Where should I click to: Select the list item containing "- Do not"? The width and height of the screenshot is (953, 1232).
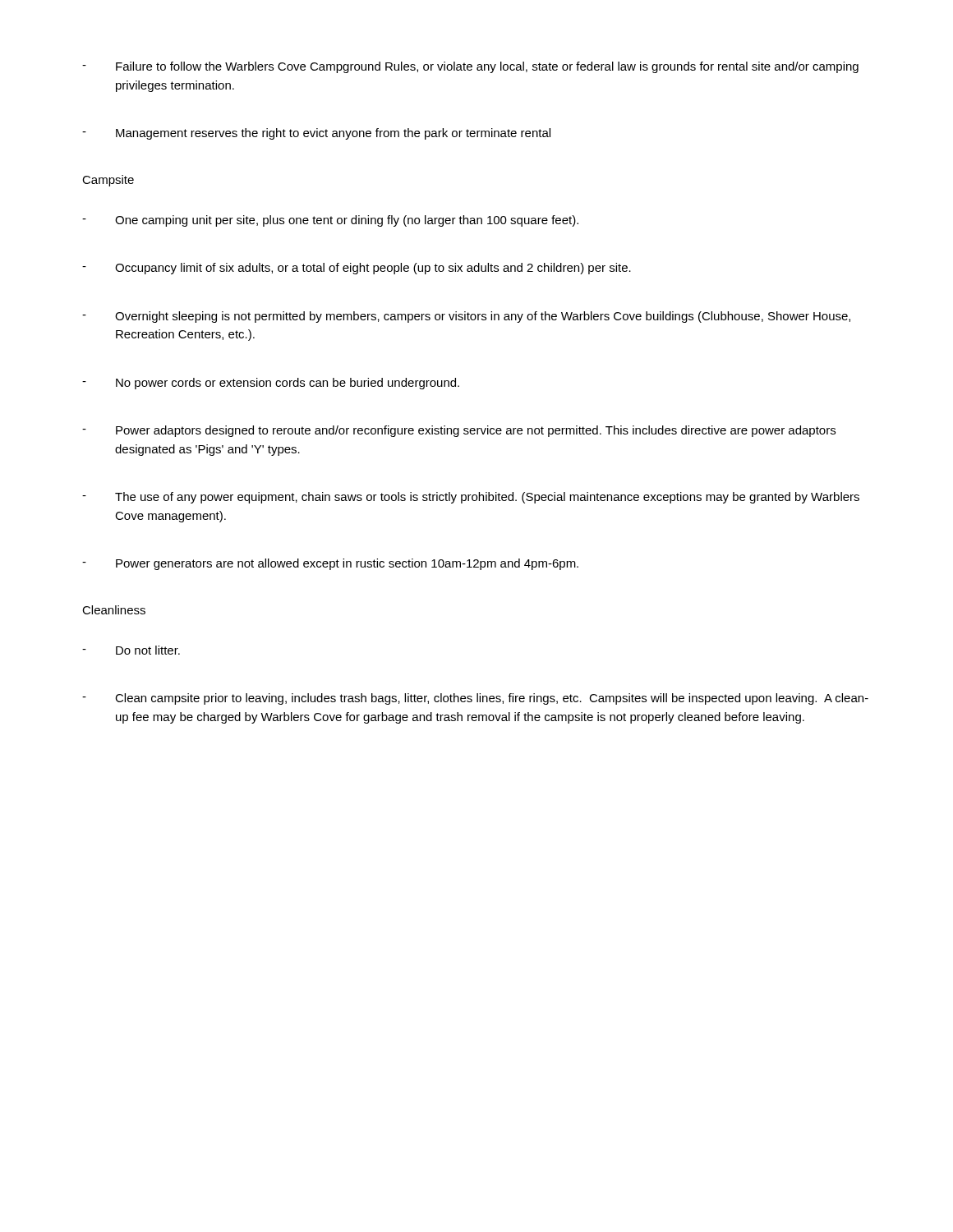[x=131, y=650]
